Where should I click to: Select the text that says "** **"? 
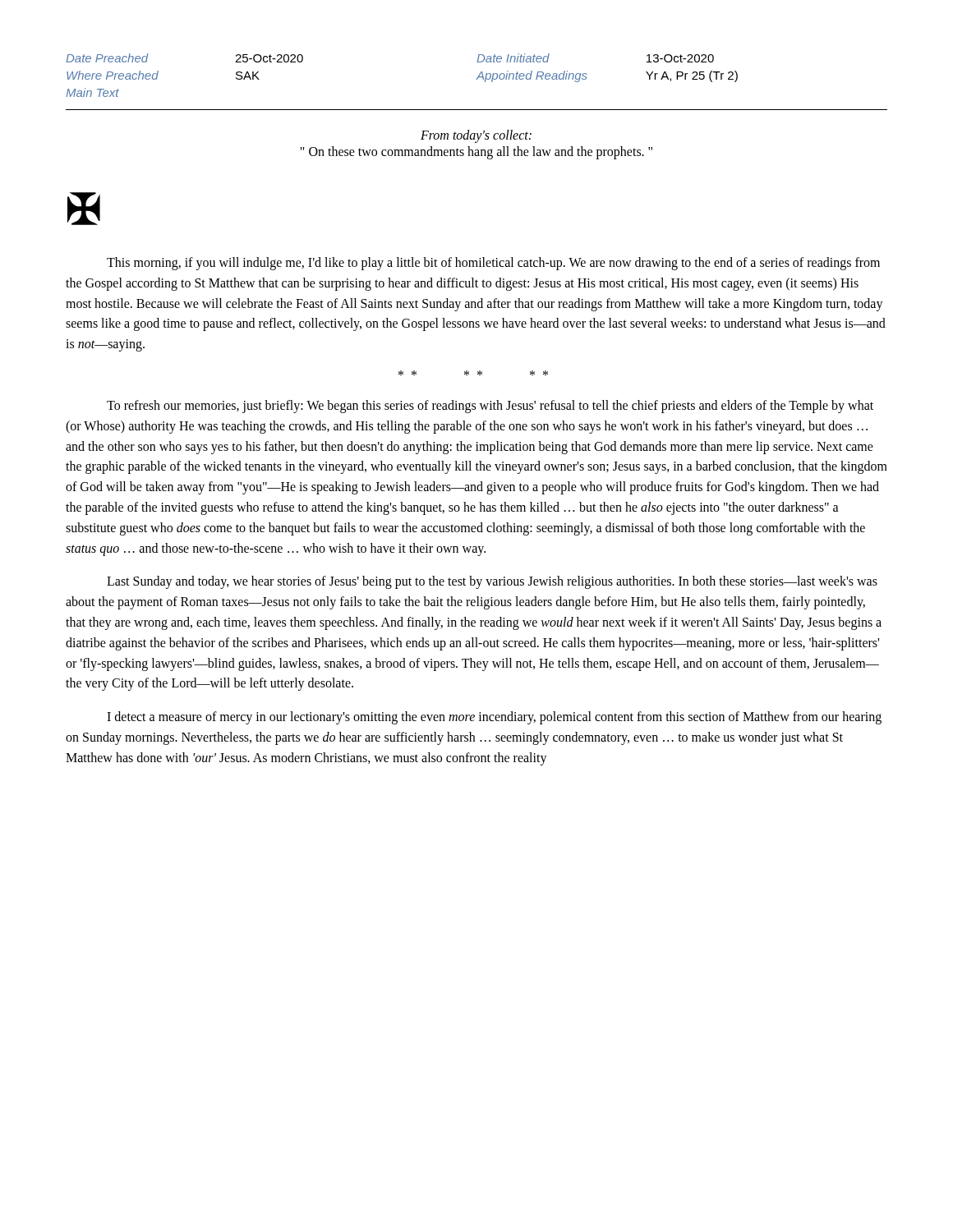pyautogui.click(x=476, y=375)
